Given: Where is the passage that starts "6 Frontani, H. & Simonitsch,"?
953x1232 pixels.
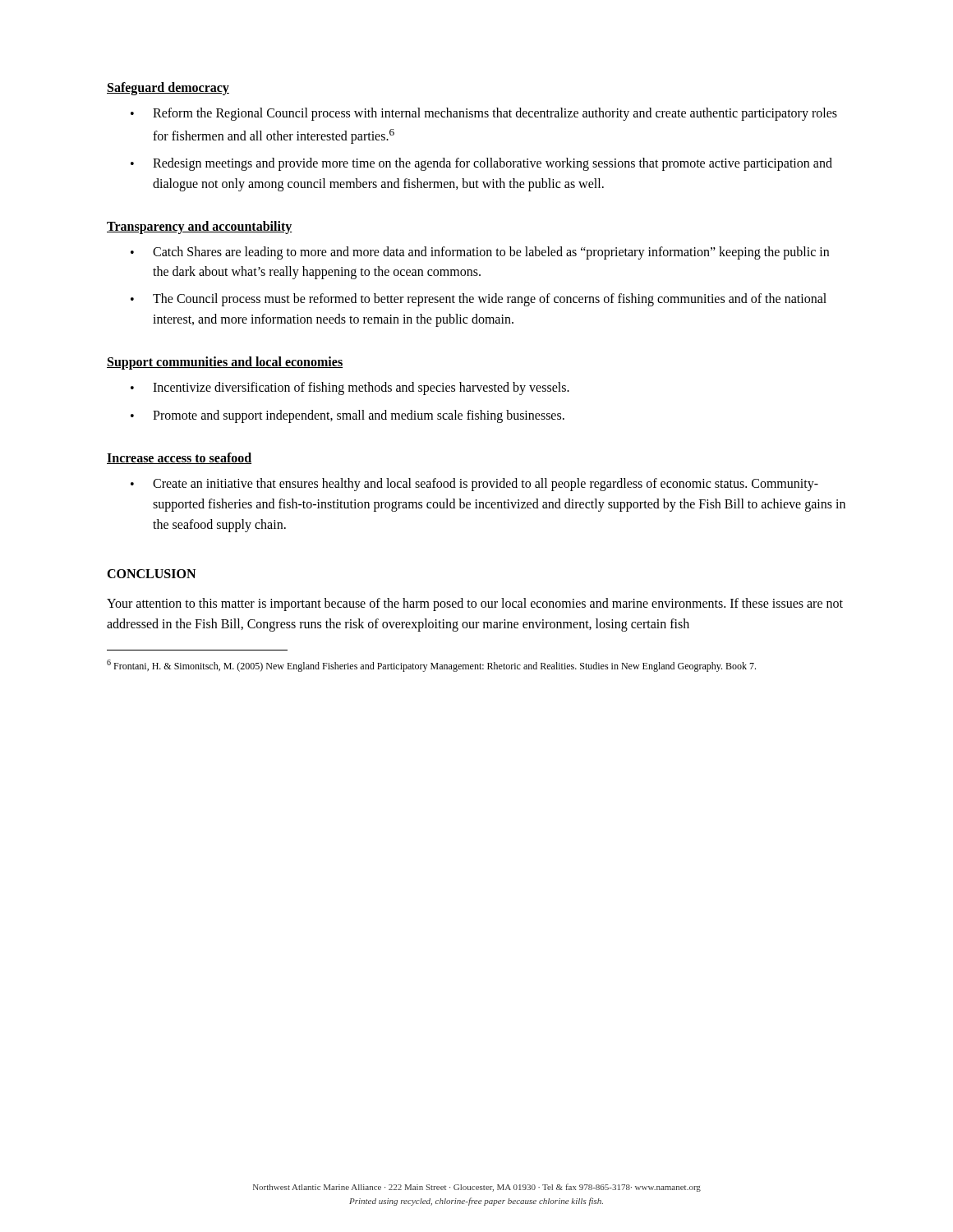Looking at the screenshot, I should 432,665.
